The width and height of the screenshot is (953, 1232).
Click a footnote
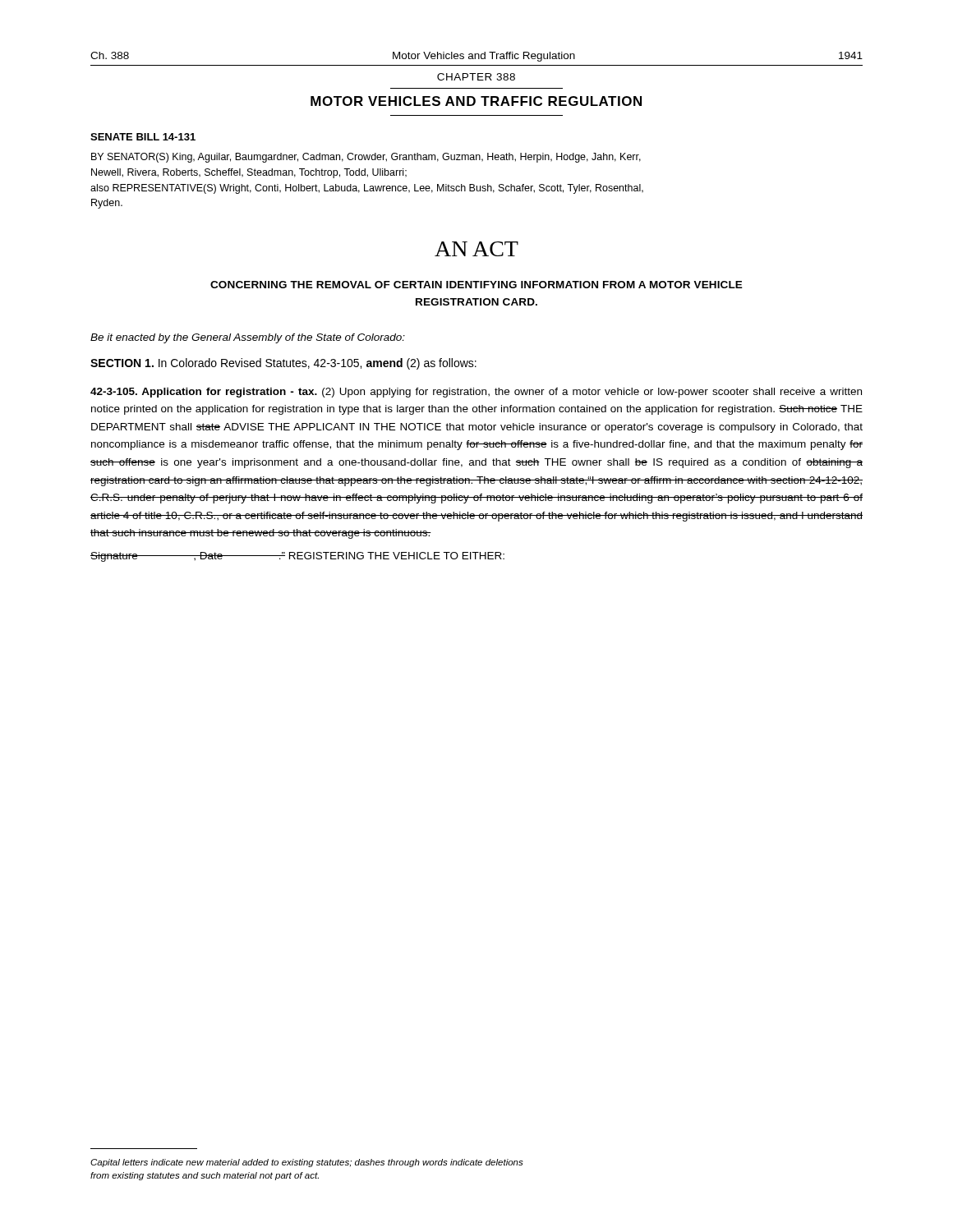point(307,1169)
